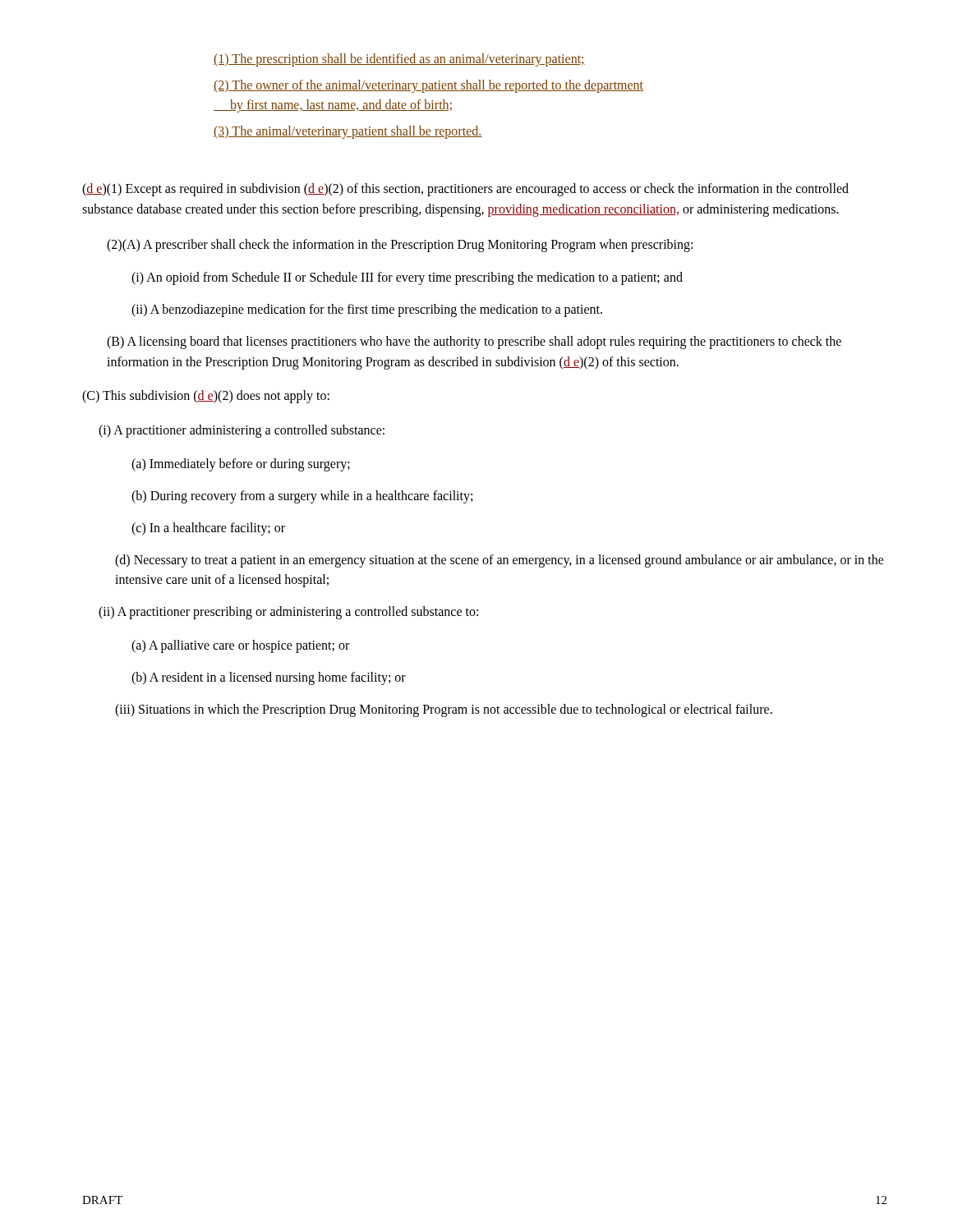953x1232 pixels.
Task: Point to the text starting "(ii) A benzodiazepine medication for the first time"
Action: click(367, 309)
